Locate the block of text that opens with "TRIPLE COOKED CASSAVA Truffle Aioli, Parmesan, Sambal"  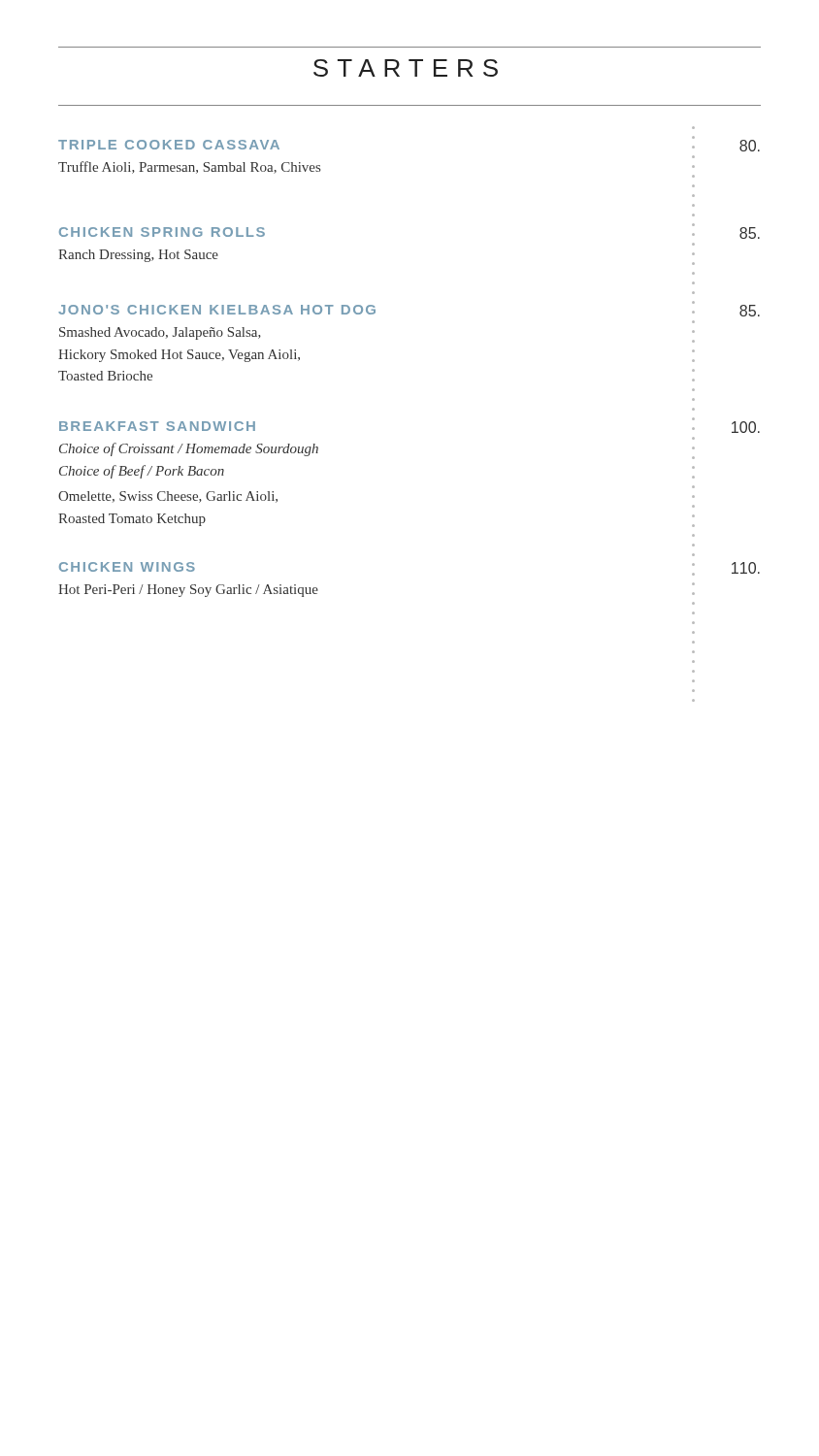click(x=167, y=143)
